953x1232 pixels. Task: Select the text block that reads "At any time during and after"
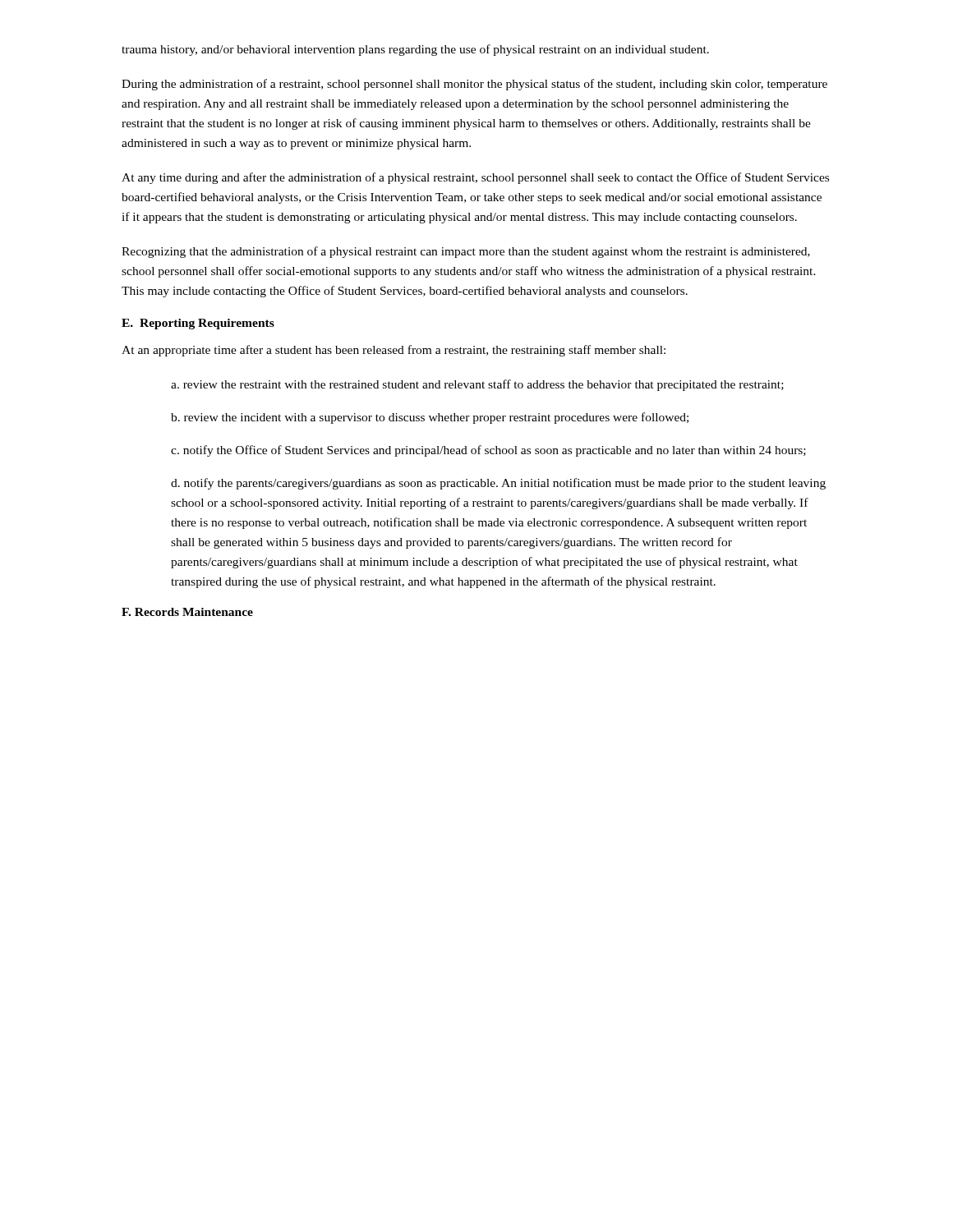click(476, 197)
